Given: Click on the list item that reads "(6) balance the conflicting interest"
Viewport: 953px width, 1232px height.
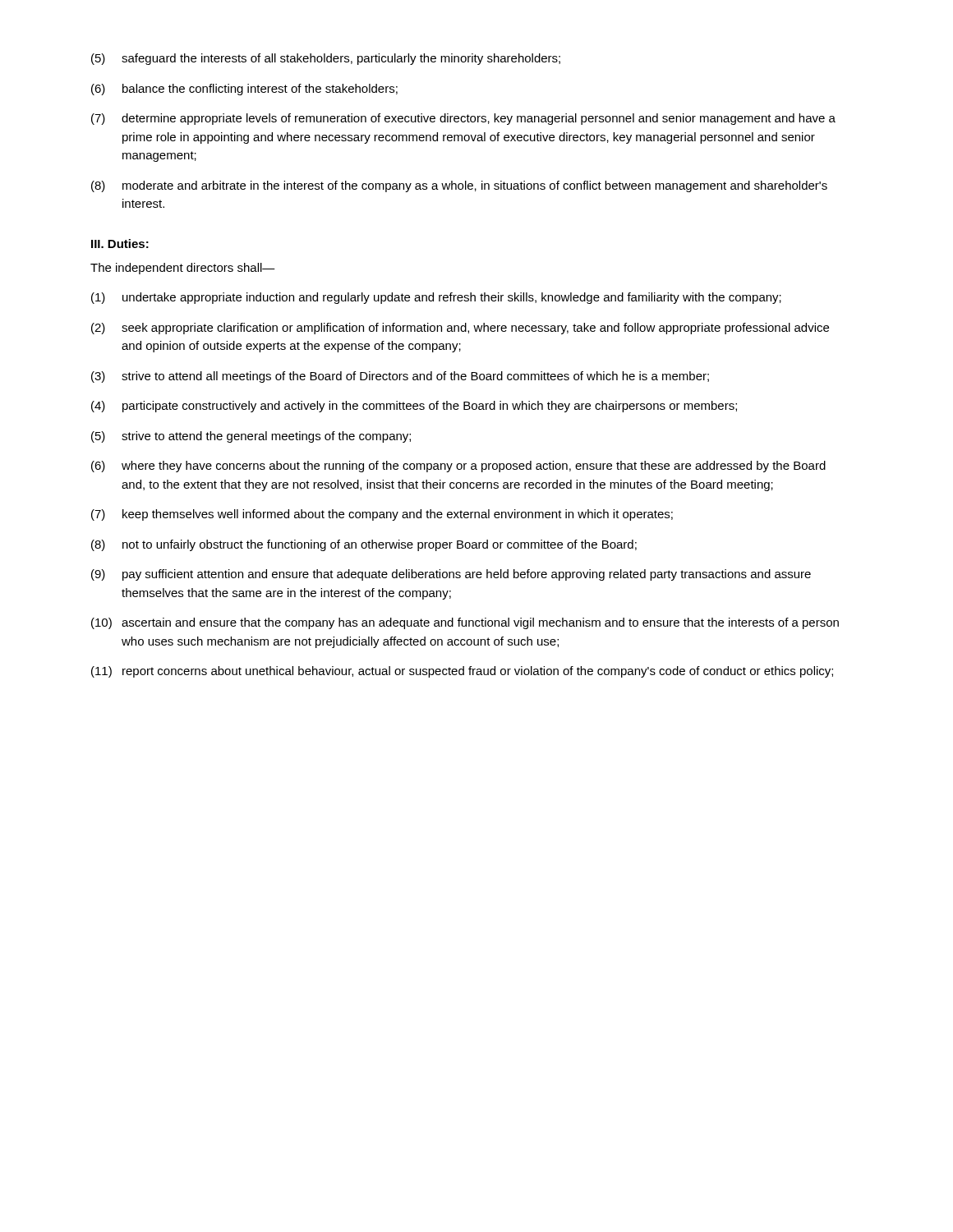Looking at the screenshot, I should click(244, 90).
